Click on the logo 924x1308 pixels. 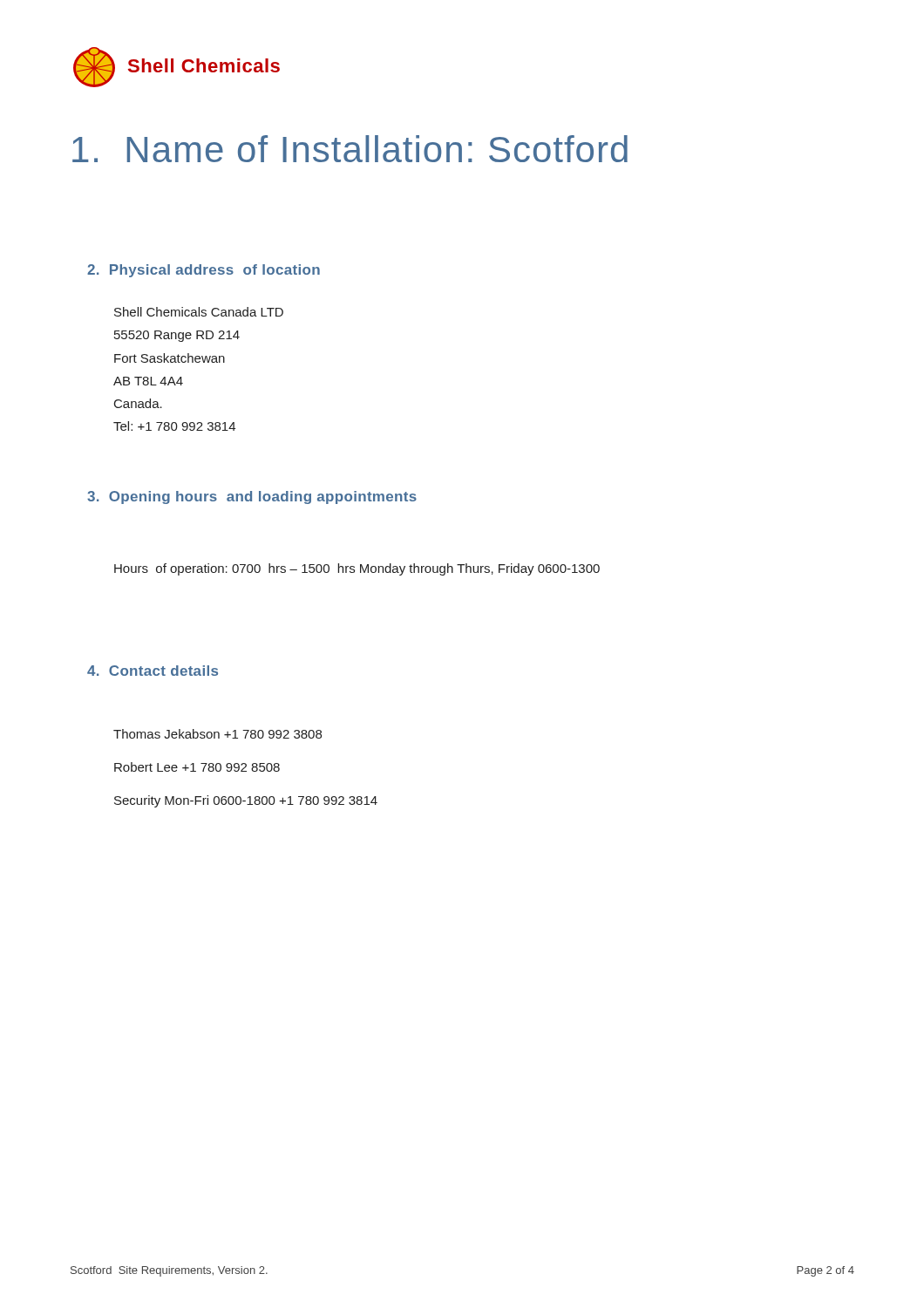pos(175,66)
